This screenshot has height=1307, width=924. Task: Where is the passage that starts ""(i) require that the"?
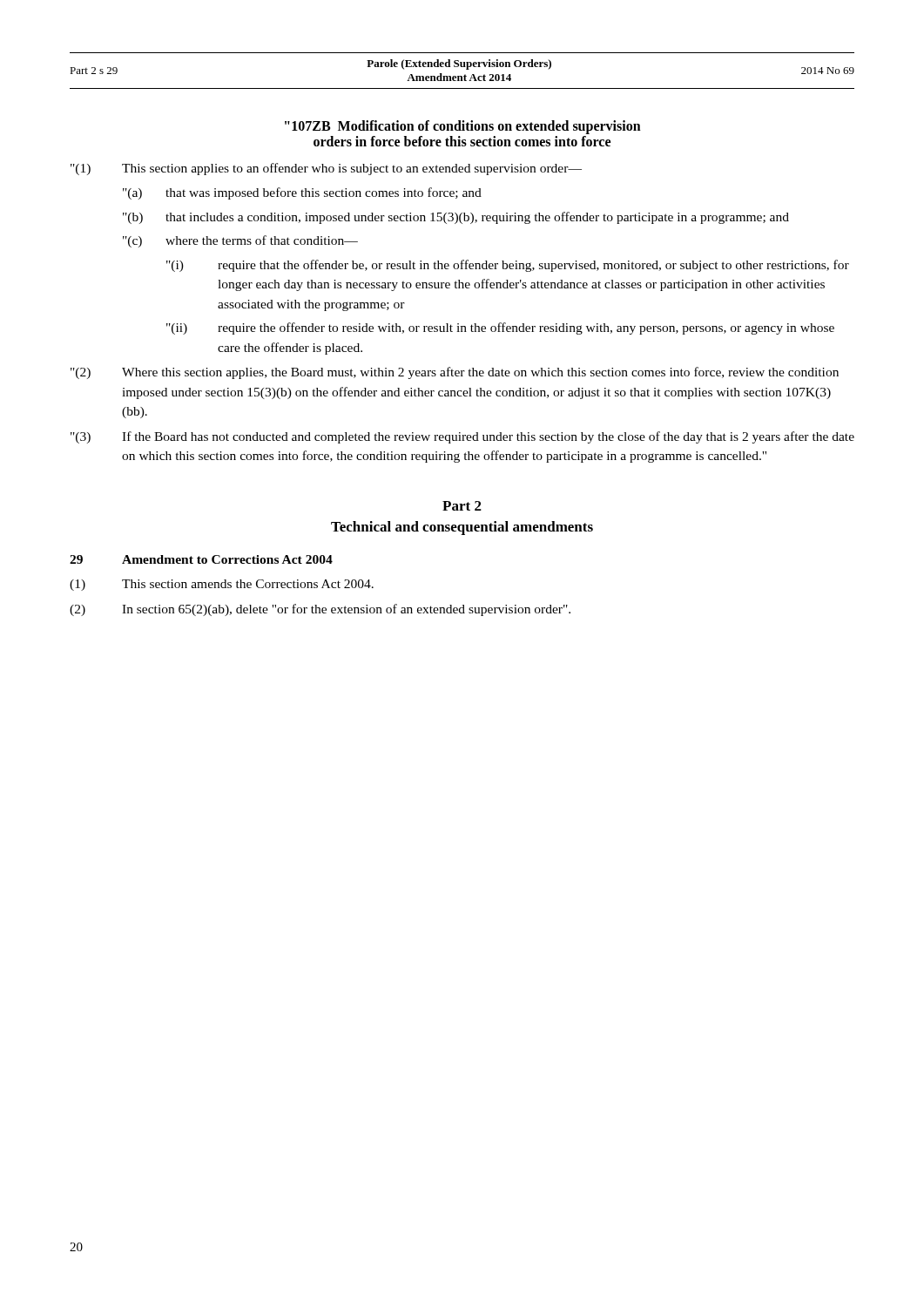pos(510,285)
